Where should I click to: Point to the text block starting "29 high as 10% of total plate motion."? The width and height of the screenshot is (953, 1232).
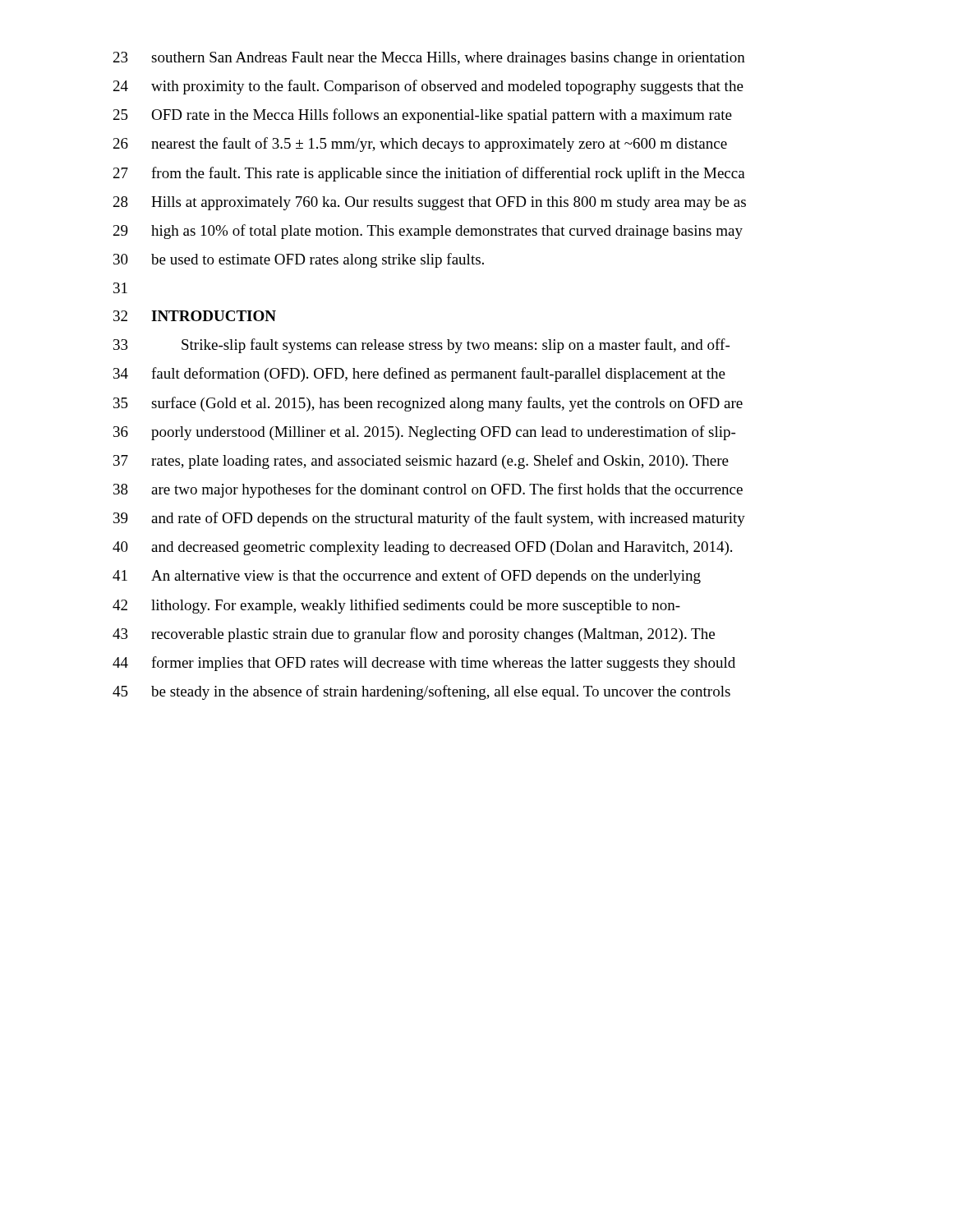coord(488,230)
